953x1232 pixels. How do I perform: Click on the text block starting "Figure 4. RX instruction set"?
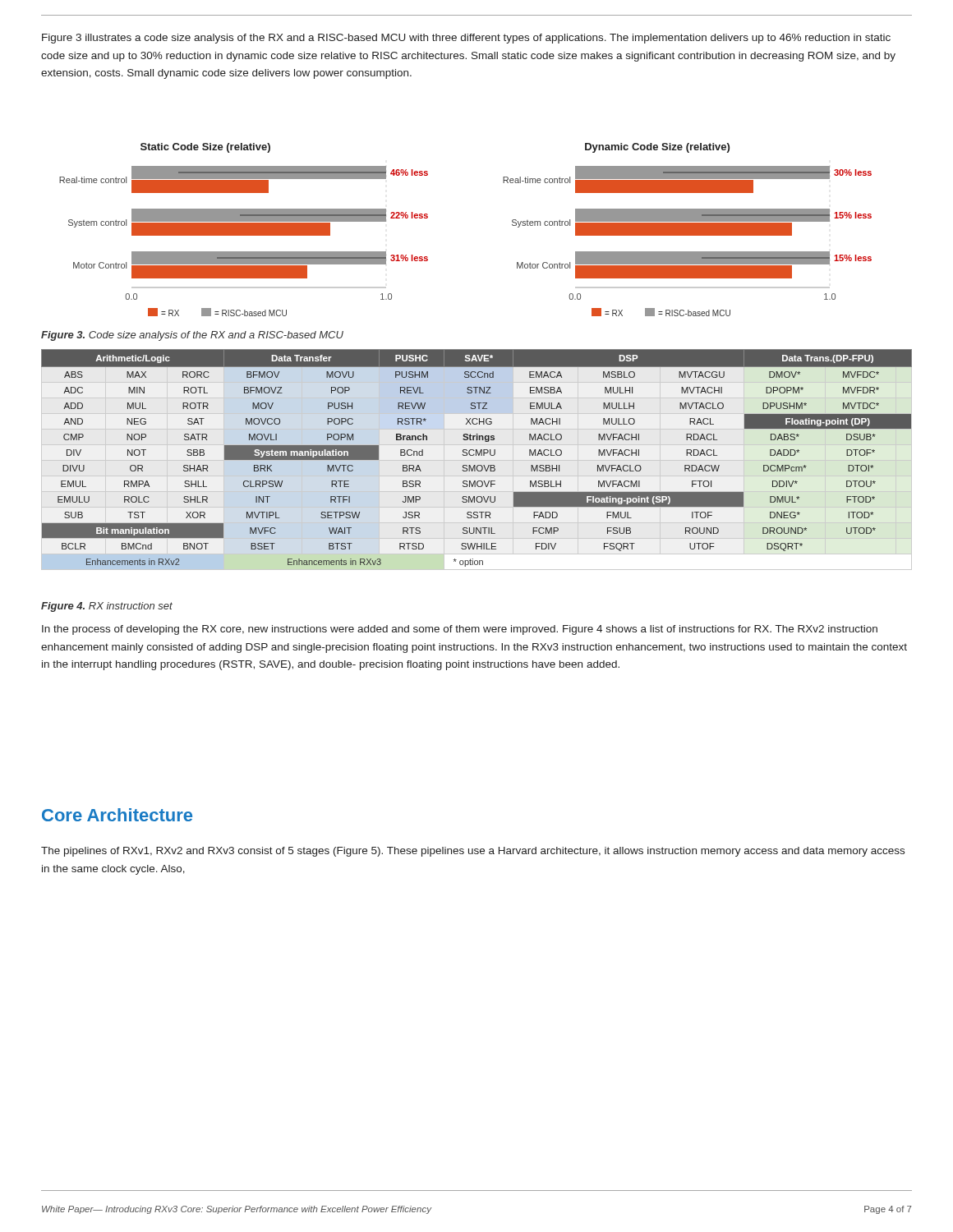point(107,606)
